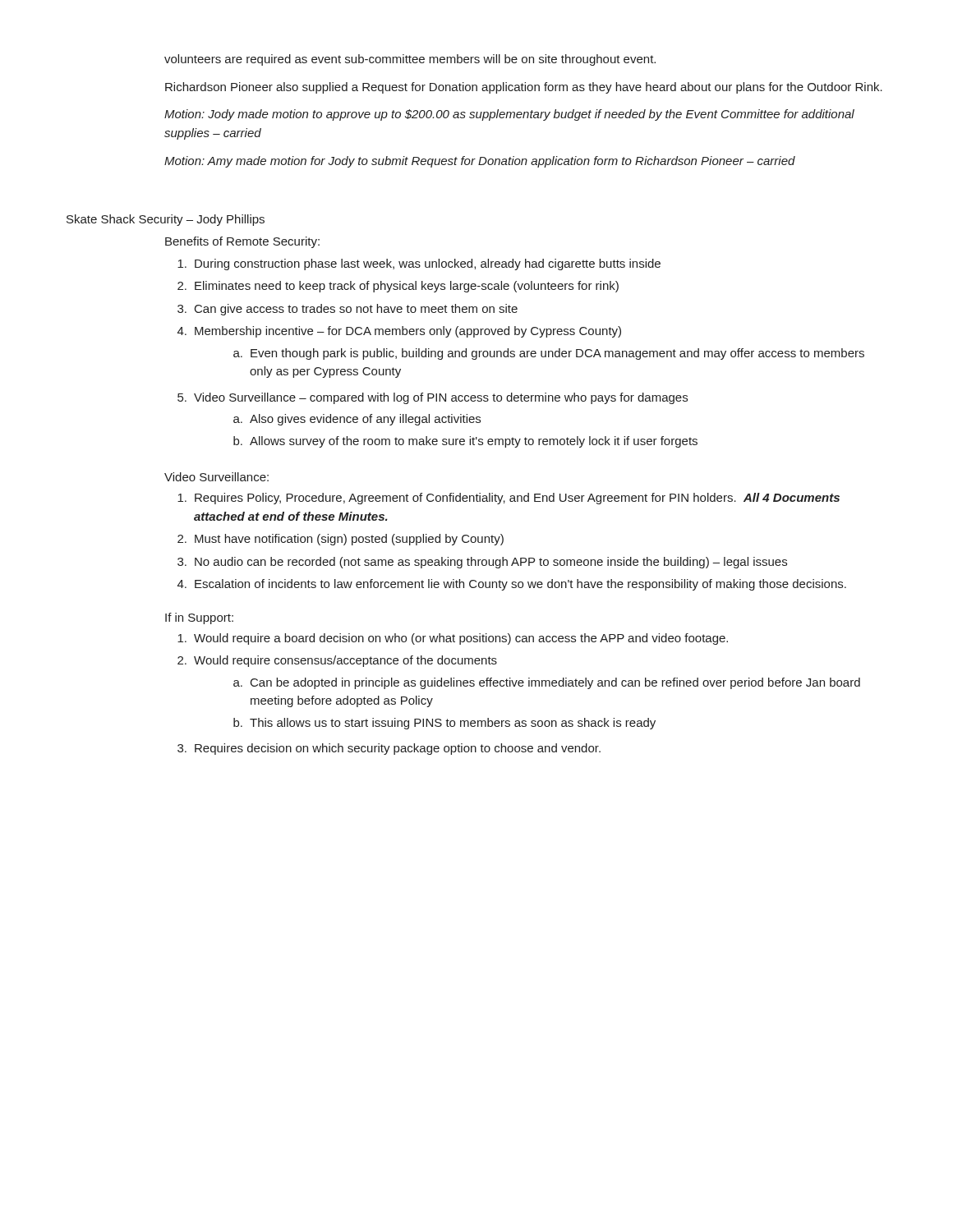Viewport: 953px width, 1232px height.
Task: Locate the block of text that opens with "Eliminates need to keep track of physical"
Action: [x=541, y=286]
